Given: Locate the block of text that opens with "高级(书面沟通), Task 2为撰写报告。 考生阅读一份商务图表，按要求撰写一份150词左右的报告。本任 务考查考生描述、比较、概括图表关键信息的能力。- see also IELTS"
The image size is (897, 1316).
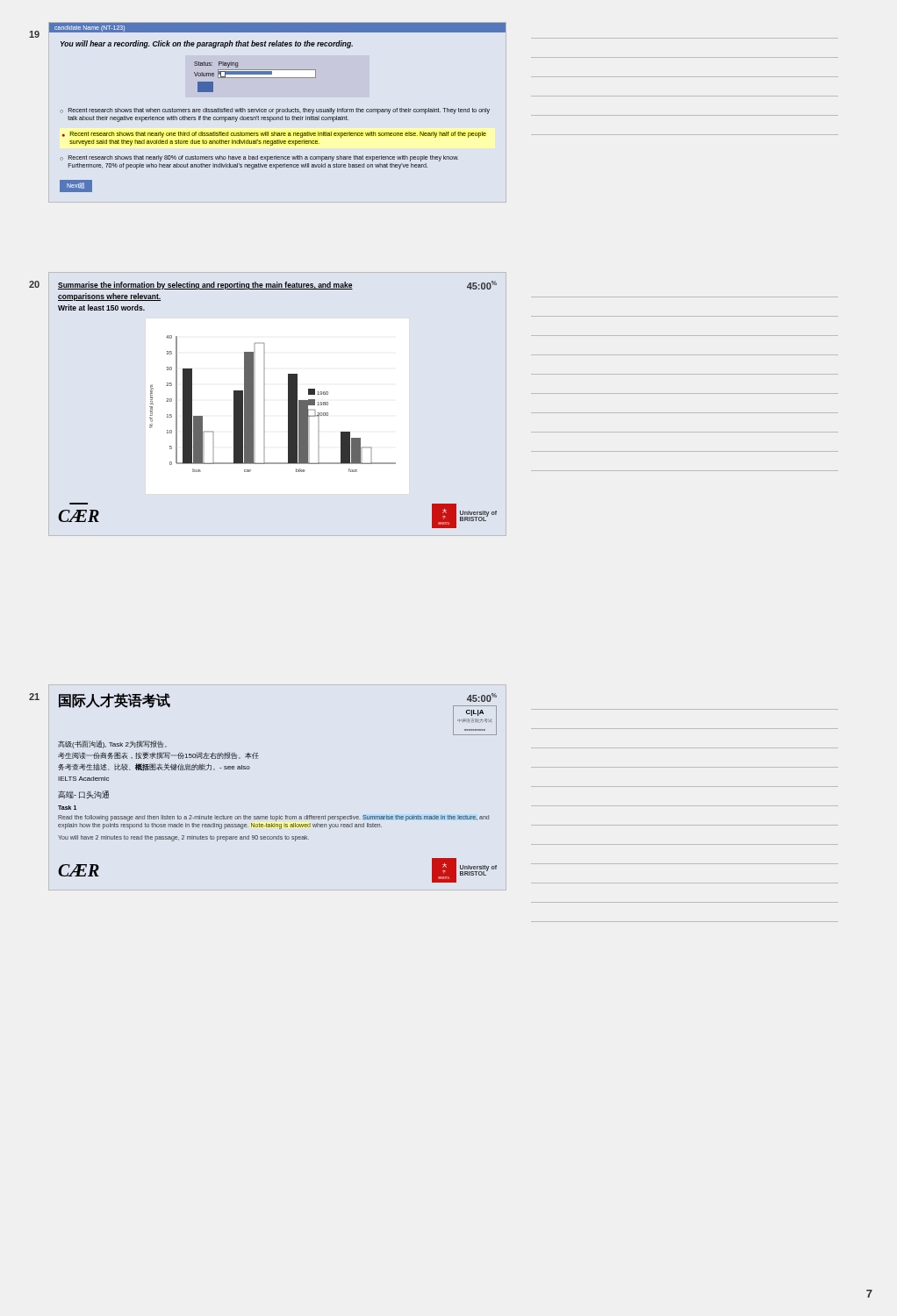Looking at the screenshot, I should pos(159,762).
